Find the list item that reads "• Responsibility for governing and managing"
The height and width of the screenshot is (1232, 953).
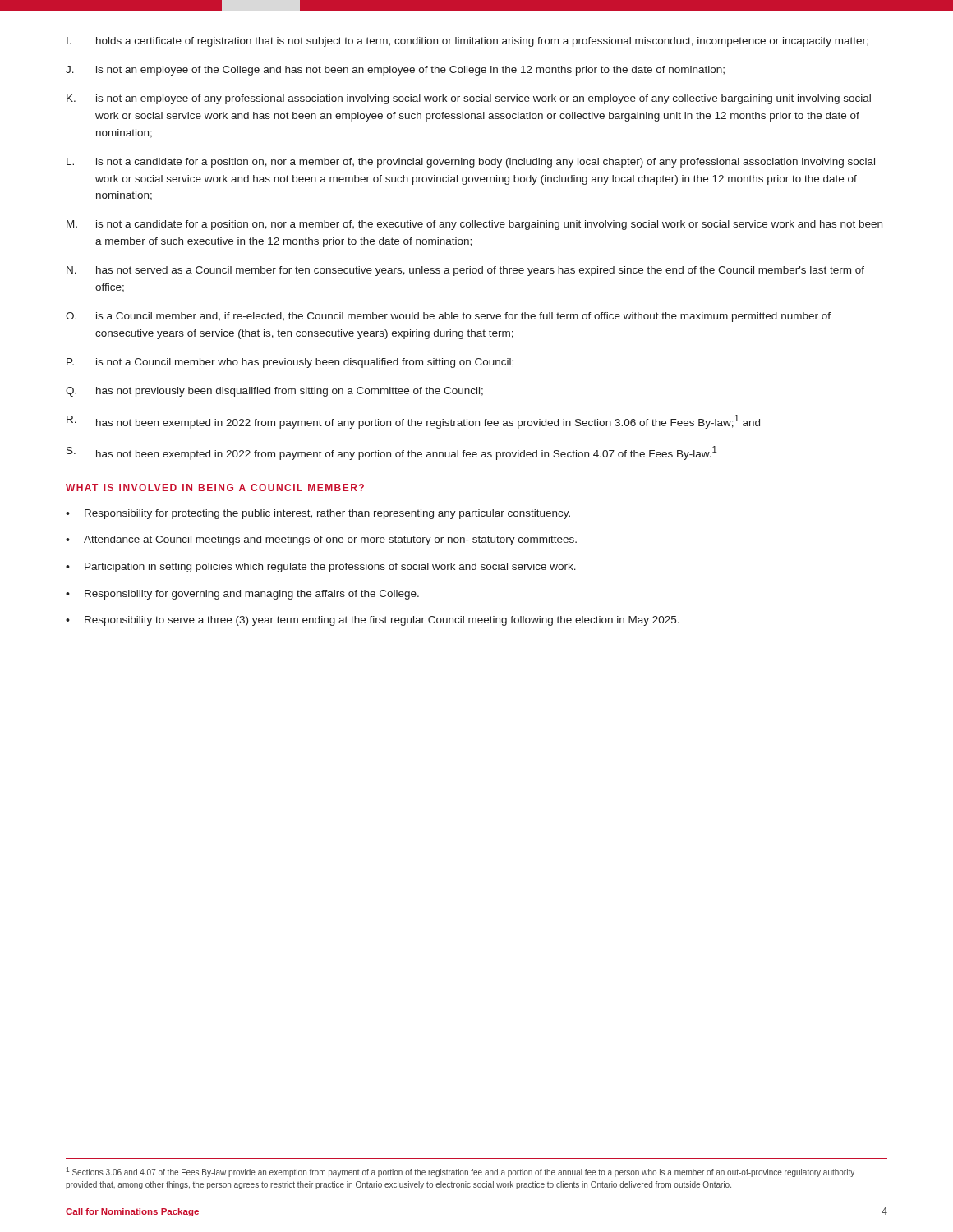pyautogui.click(x=242, y=595)
